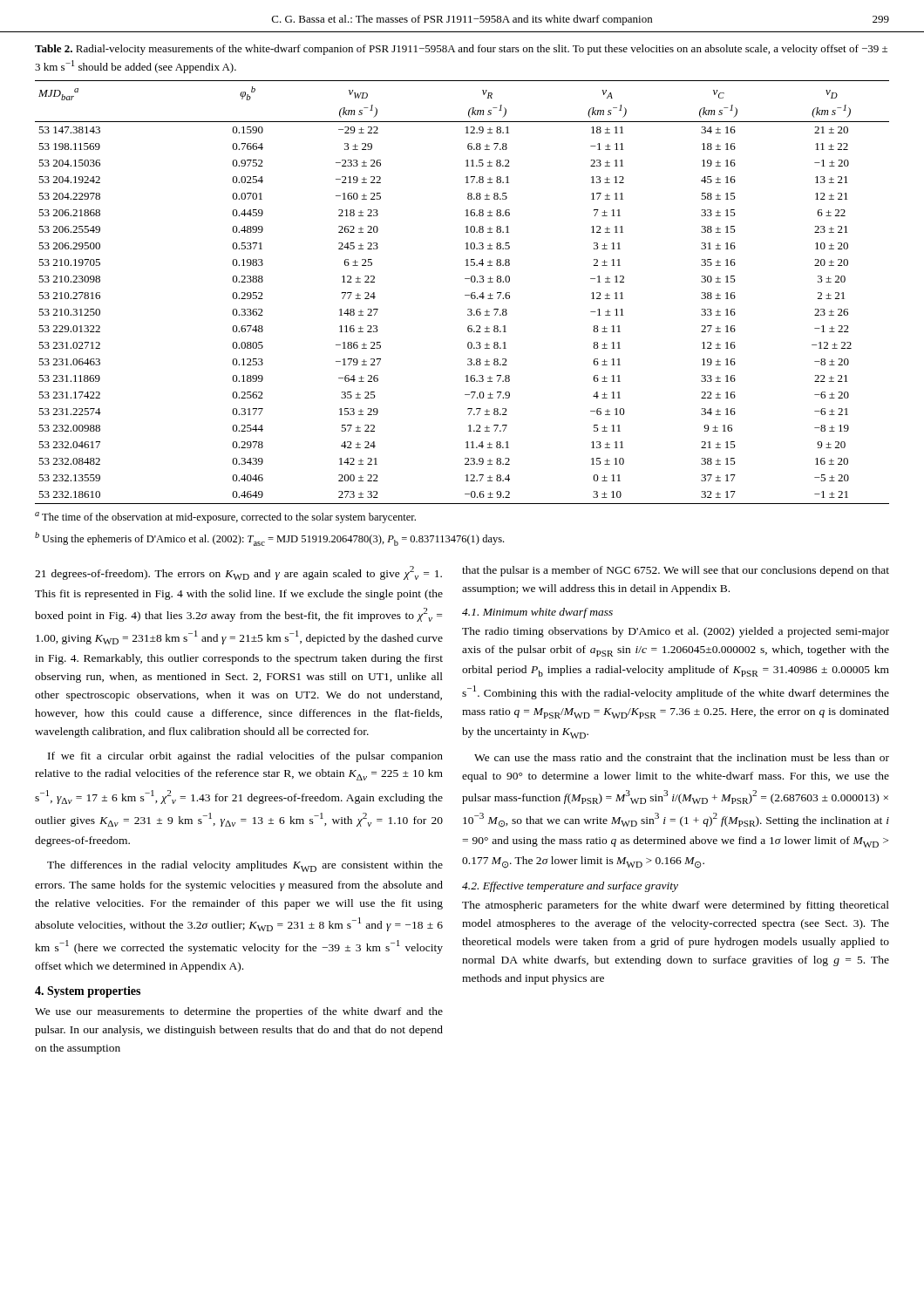Locate the text "4. System properties"
The width and height of the screenshot is (924, 1308).
click(x=88, y=991)
